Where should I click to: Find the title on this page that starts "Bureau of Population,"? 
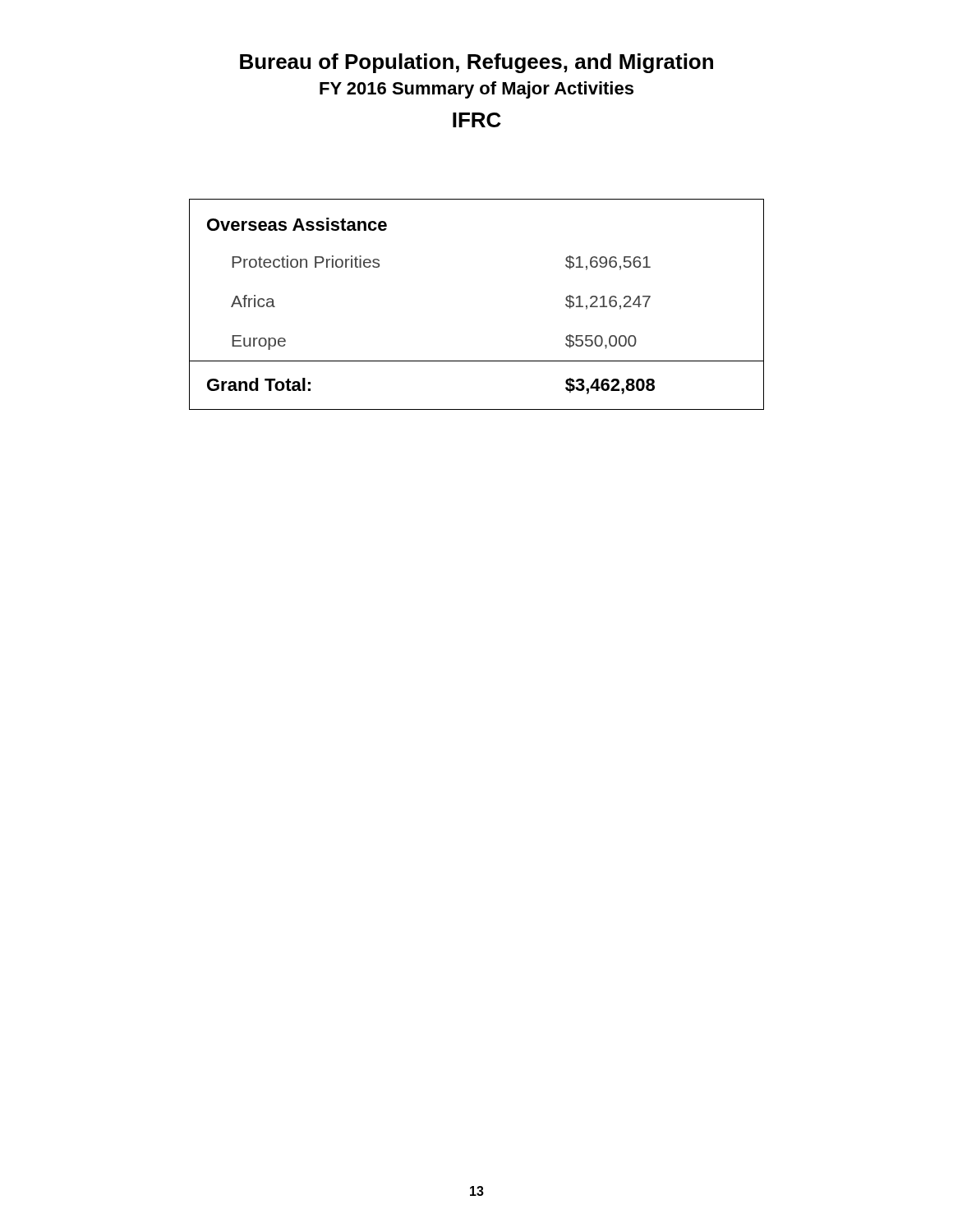[x=476, y=91]
